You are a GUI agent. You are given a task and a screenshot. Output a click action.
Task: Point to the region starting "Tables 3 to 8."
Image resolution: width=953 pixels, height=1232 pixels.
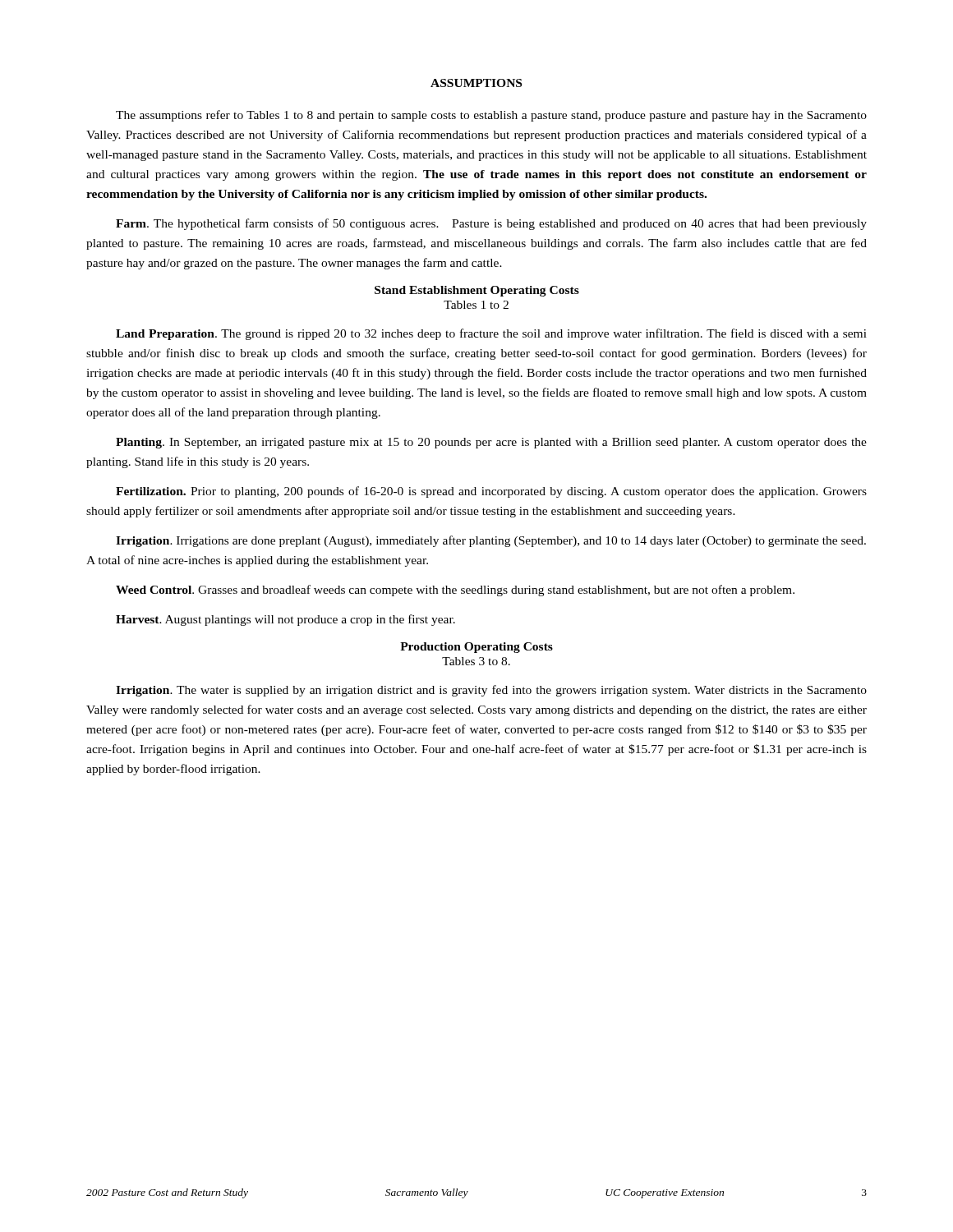[476, 661]
